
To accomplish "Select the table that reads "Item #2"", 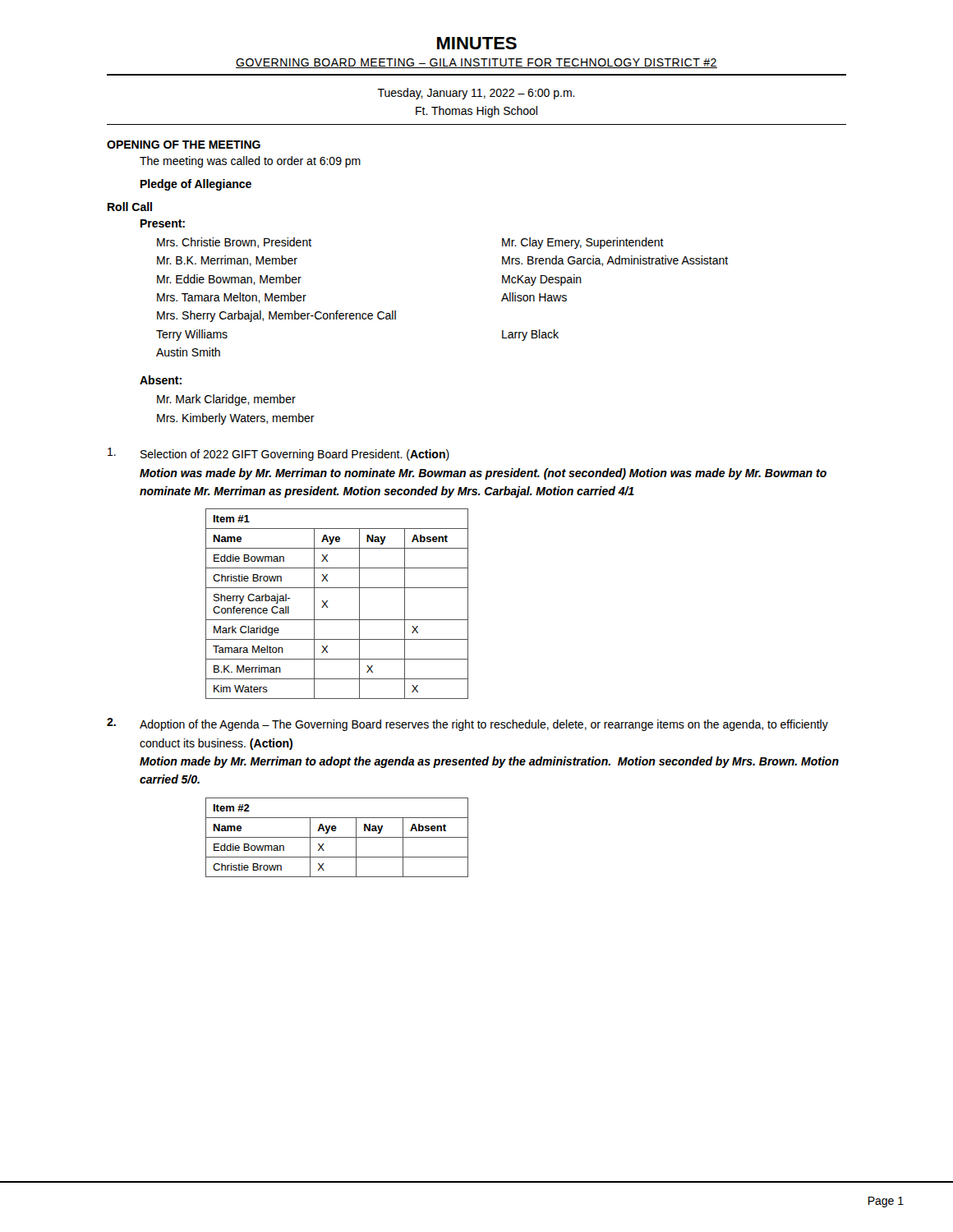I will pos(526,837).
